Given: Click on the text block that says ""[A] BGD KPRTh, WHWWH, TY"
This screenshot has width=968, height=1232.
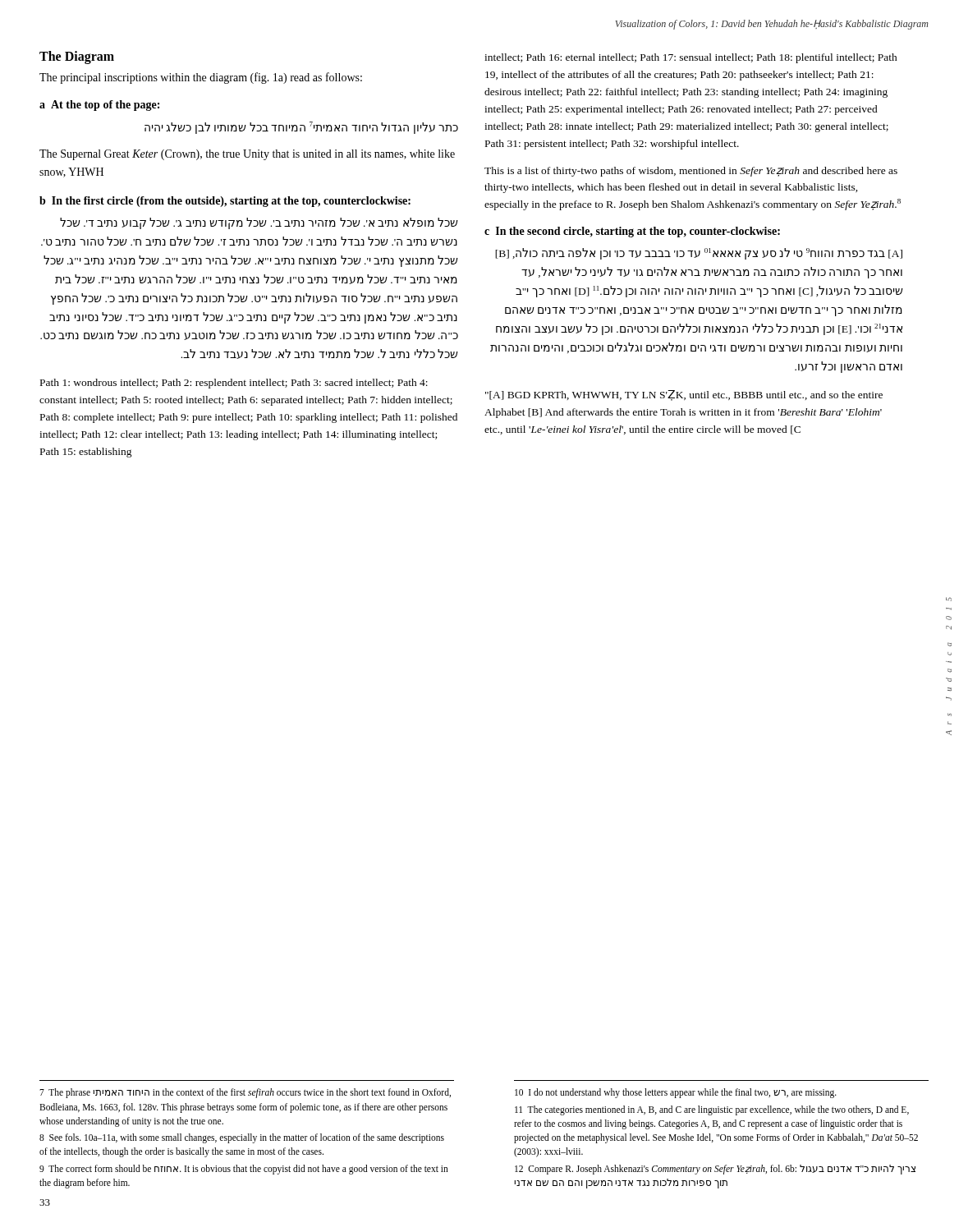Looking at the screenshot, I should tap(684, 412).
